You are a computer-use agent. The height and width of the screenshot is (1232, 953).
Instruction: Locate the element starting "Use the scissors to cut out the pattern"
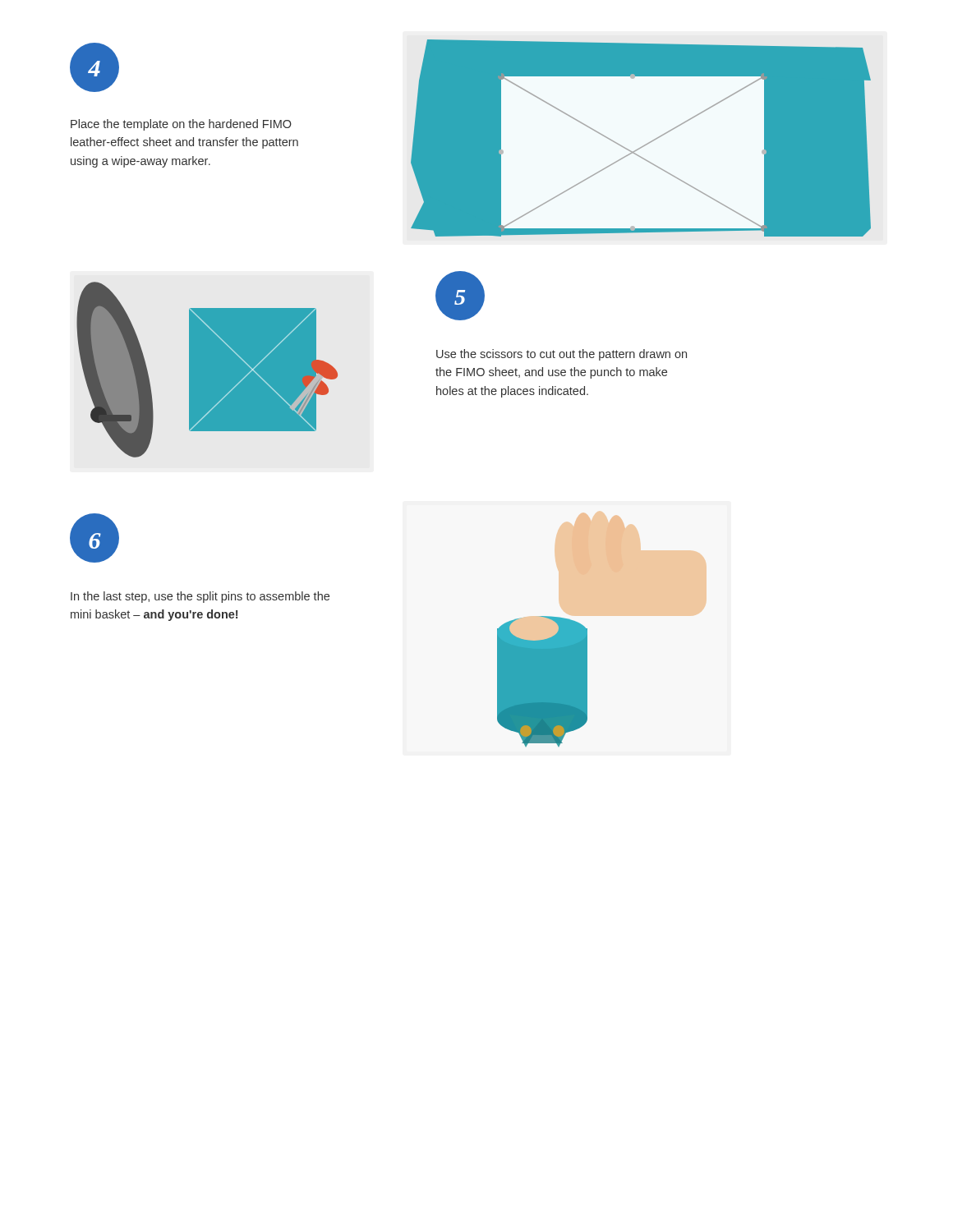(x=562, y=372)
